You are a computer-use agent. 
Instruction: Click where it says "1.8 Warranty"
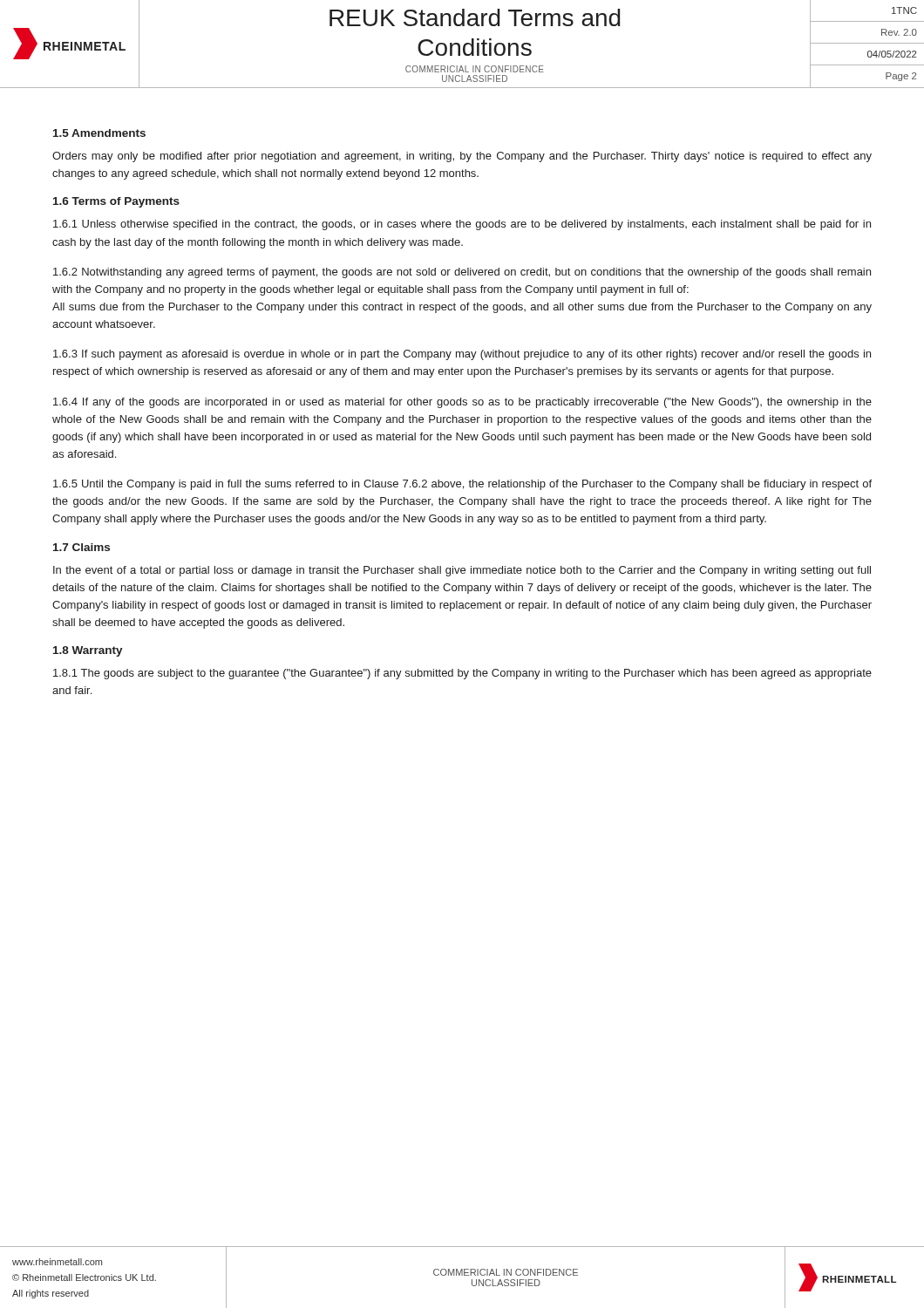click(x=87, y=650)
